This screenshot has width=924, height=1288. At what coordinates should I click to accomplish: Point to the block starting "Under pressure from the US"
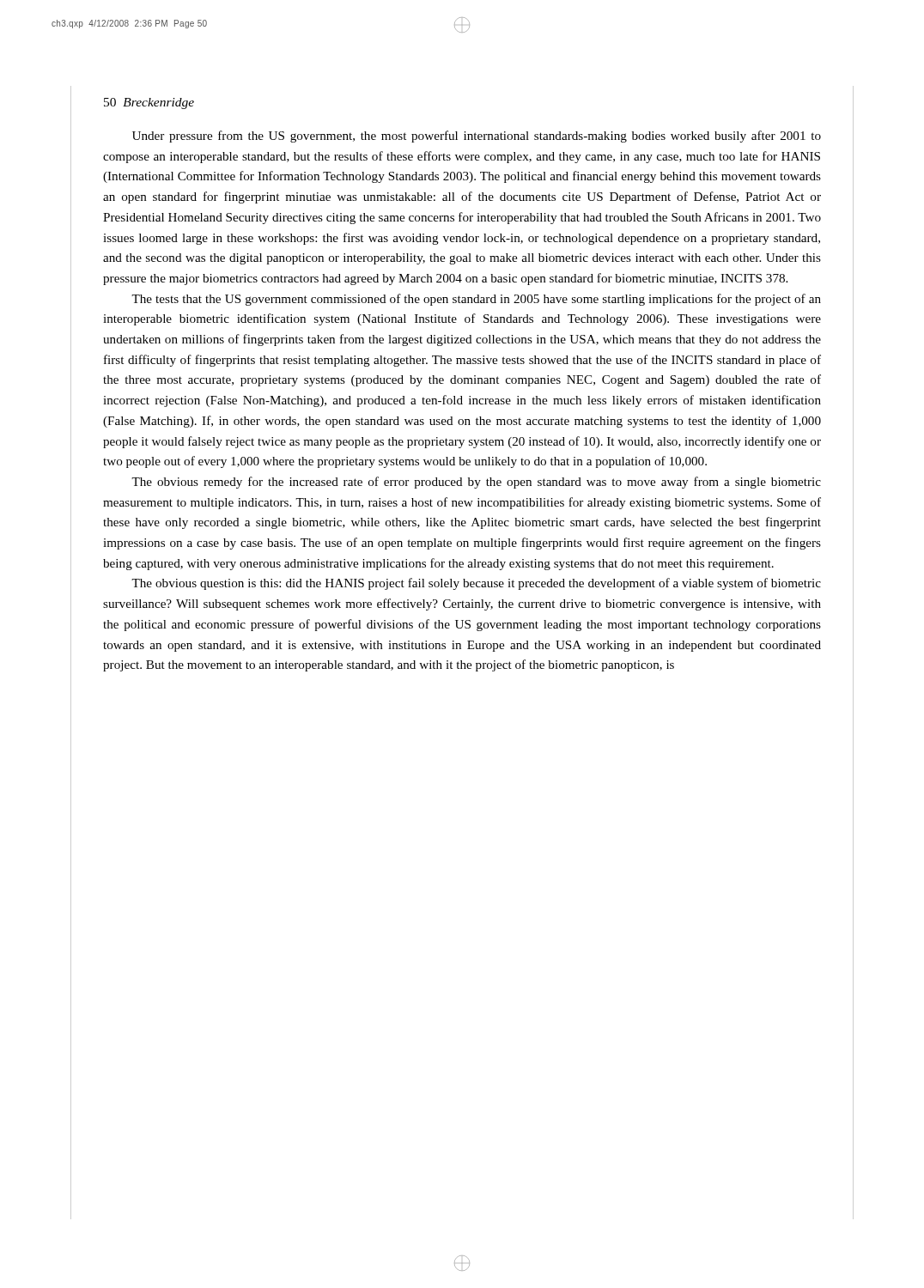pos(462,206)
